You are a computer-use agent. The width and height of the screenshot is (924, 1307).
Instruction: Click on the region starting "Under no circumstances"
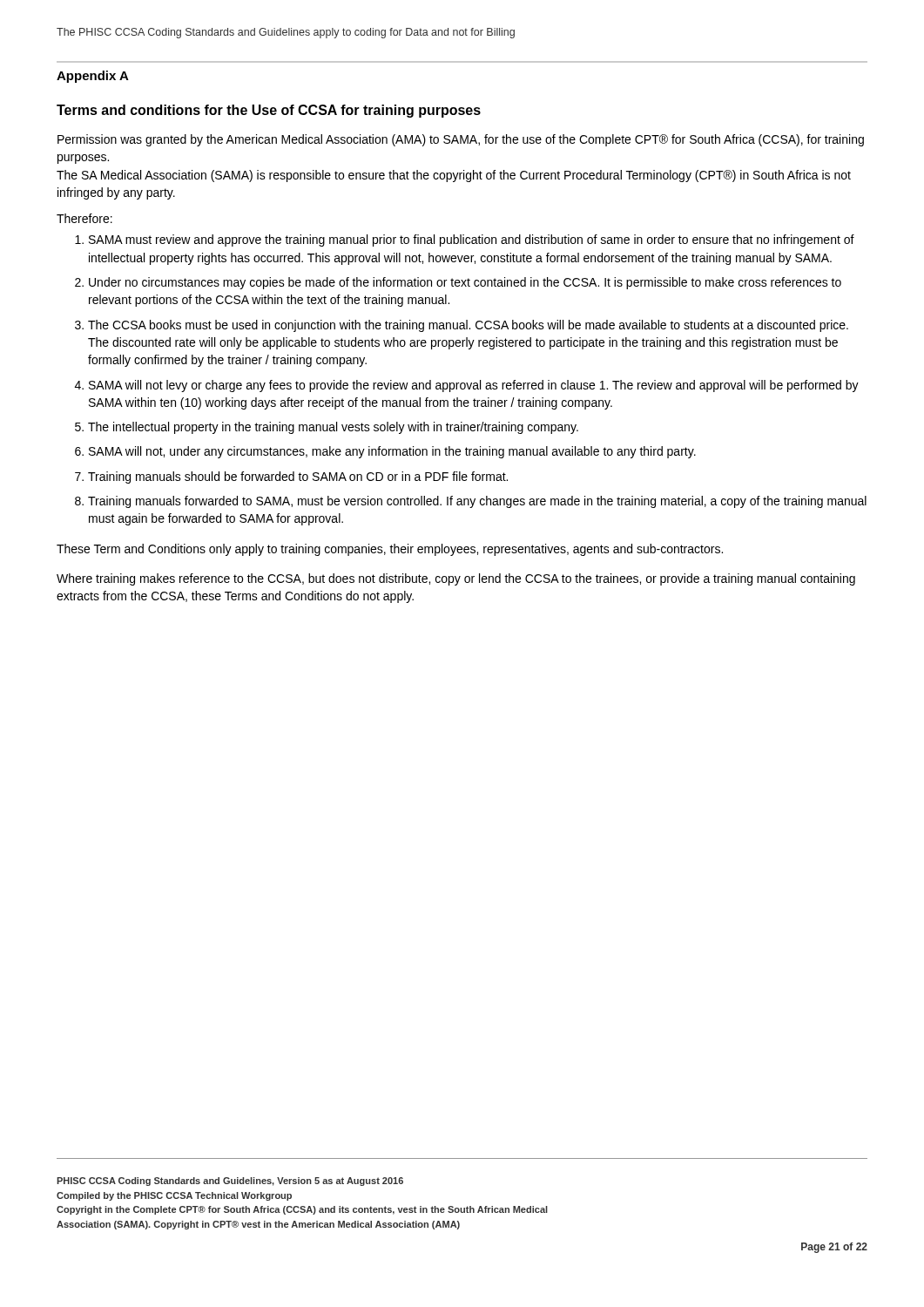coord(465,291)
